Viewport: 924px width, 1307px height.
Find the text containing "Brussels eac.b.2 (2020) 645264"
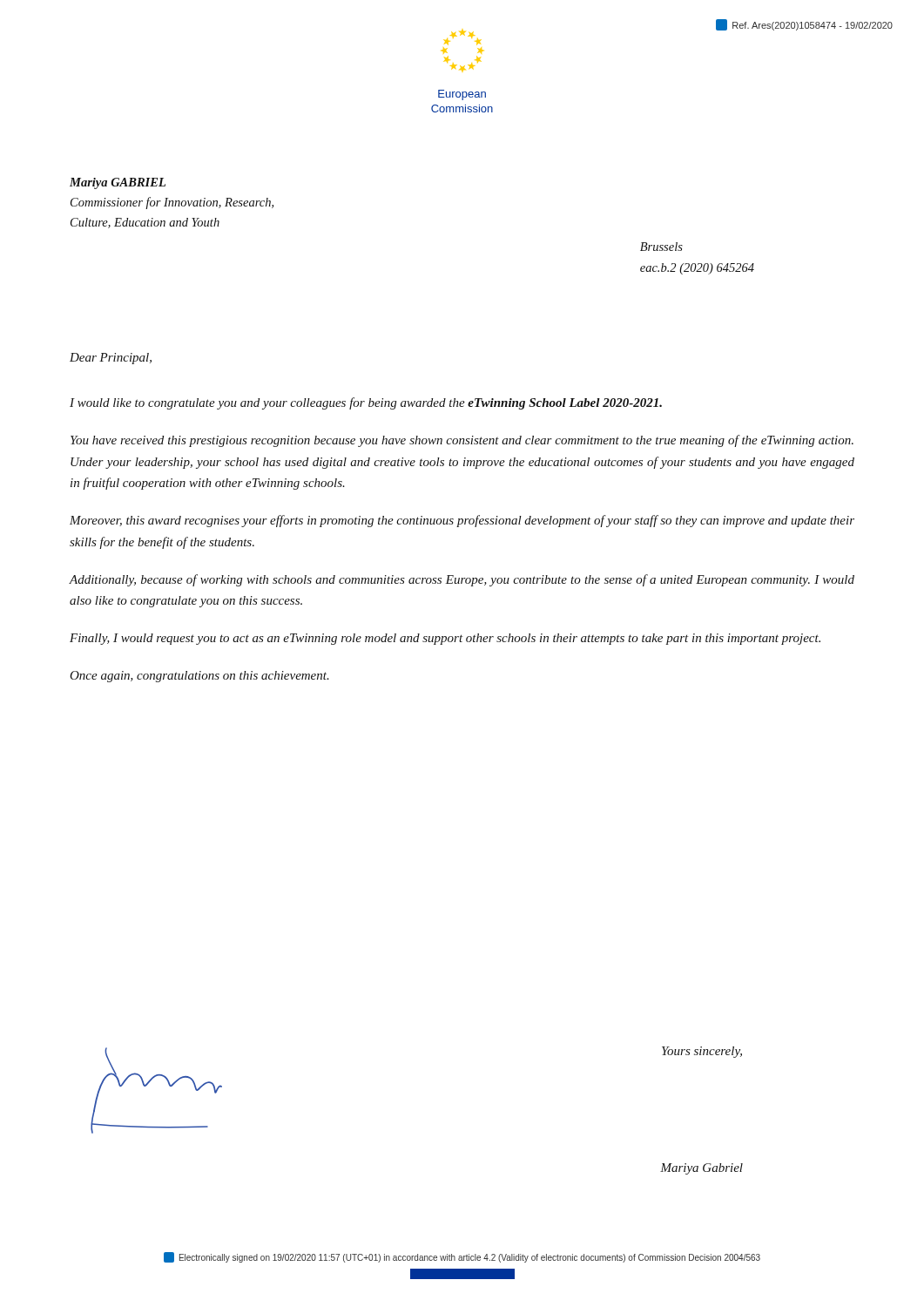coord(697,257)
